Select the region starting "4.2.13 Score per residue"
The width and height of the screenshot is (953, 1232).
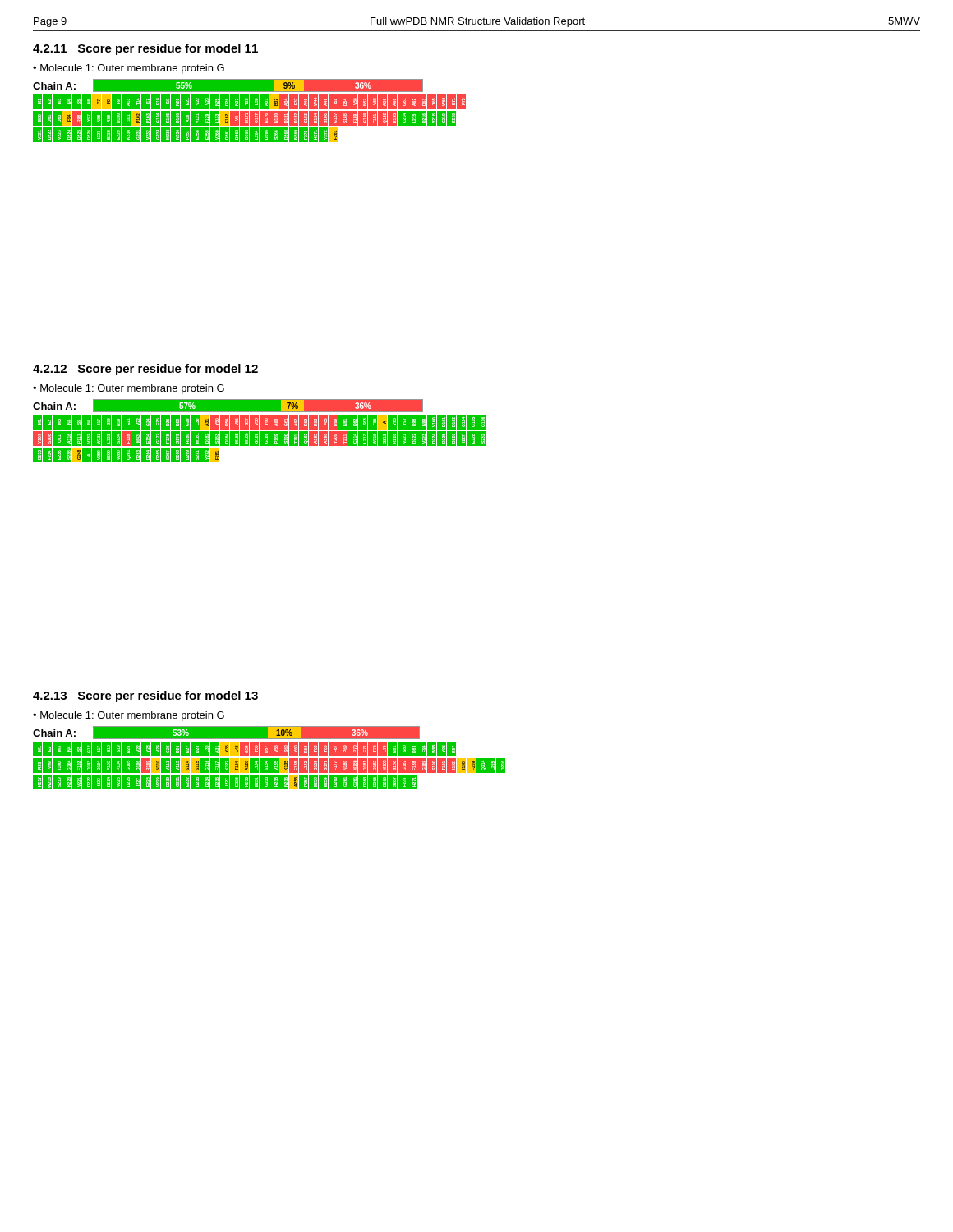tap(146, 695)
